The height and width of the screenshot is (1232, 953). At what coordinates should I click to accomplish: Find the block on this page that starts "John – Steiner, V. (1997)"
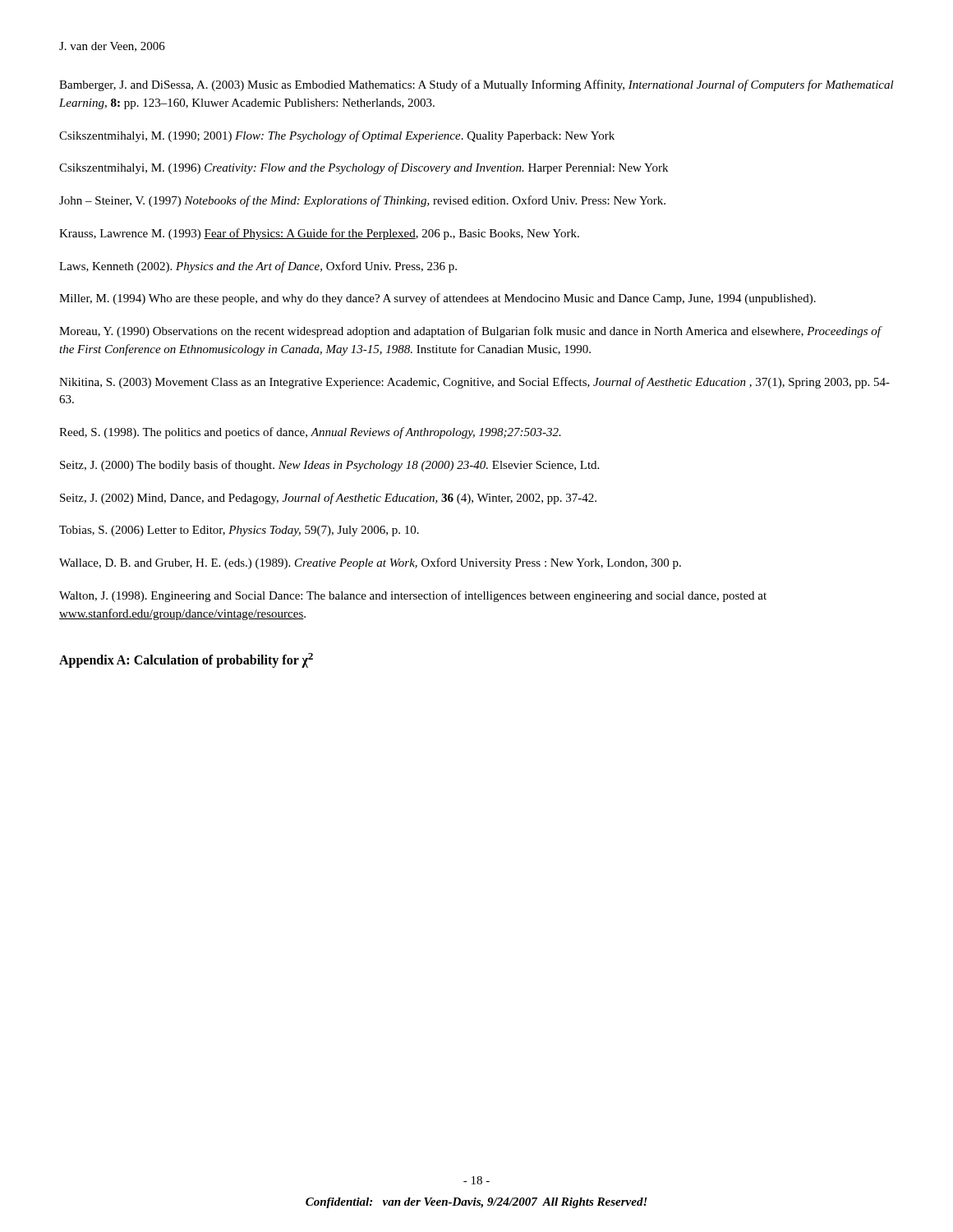[x=363, y=200]
